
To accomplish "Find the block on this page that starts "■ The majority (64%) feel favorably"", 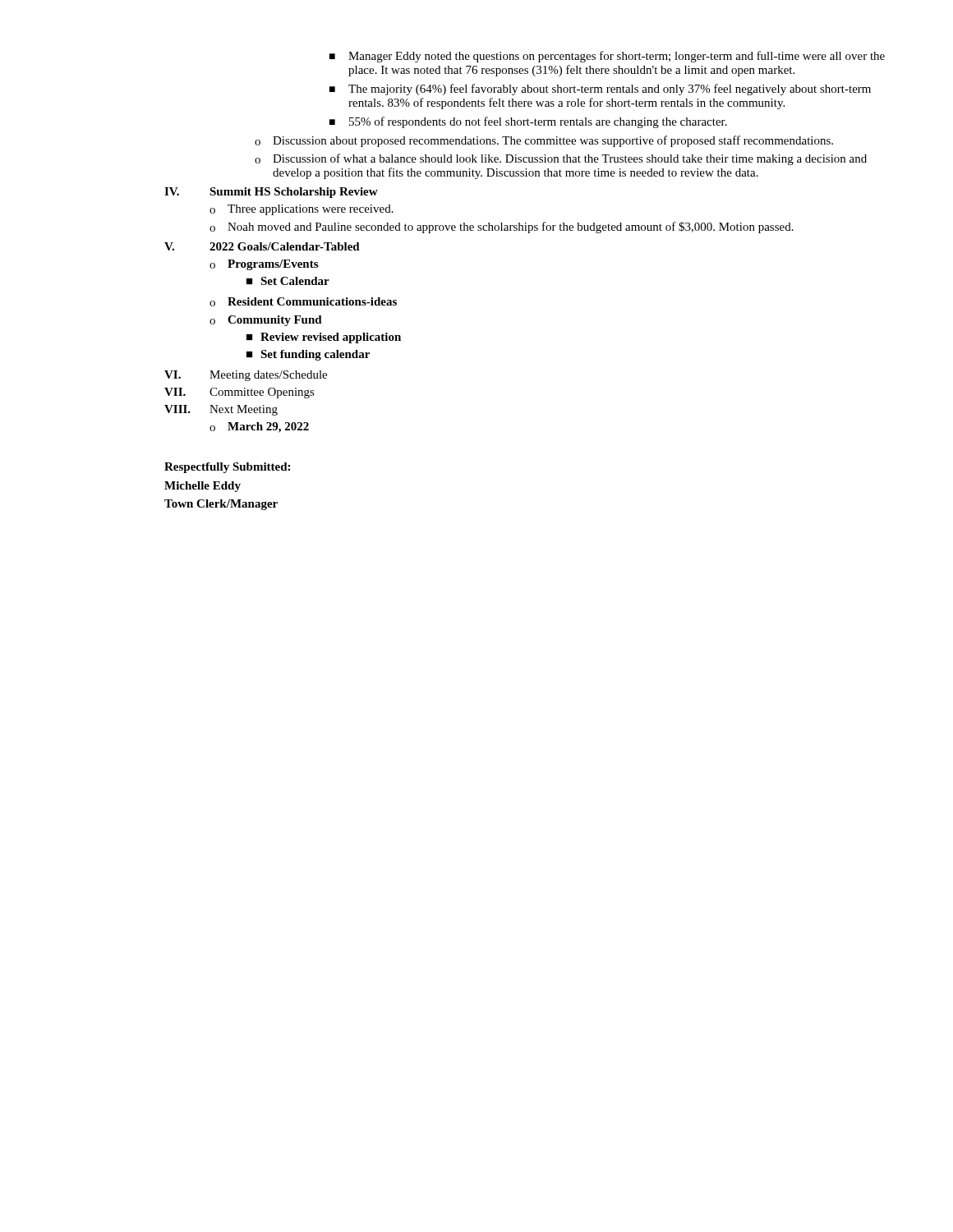I will coord(608,96).
